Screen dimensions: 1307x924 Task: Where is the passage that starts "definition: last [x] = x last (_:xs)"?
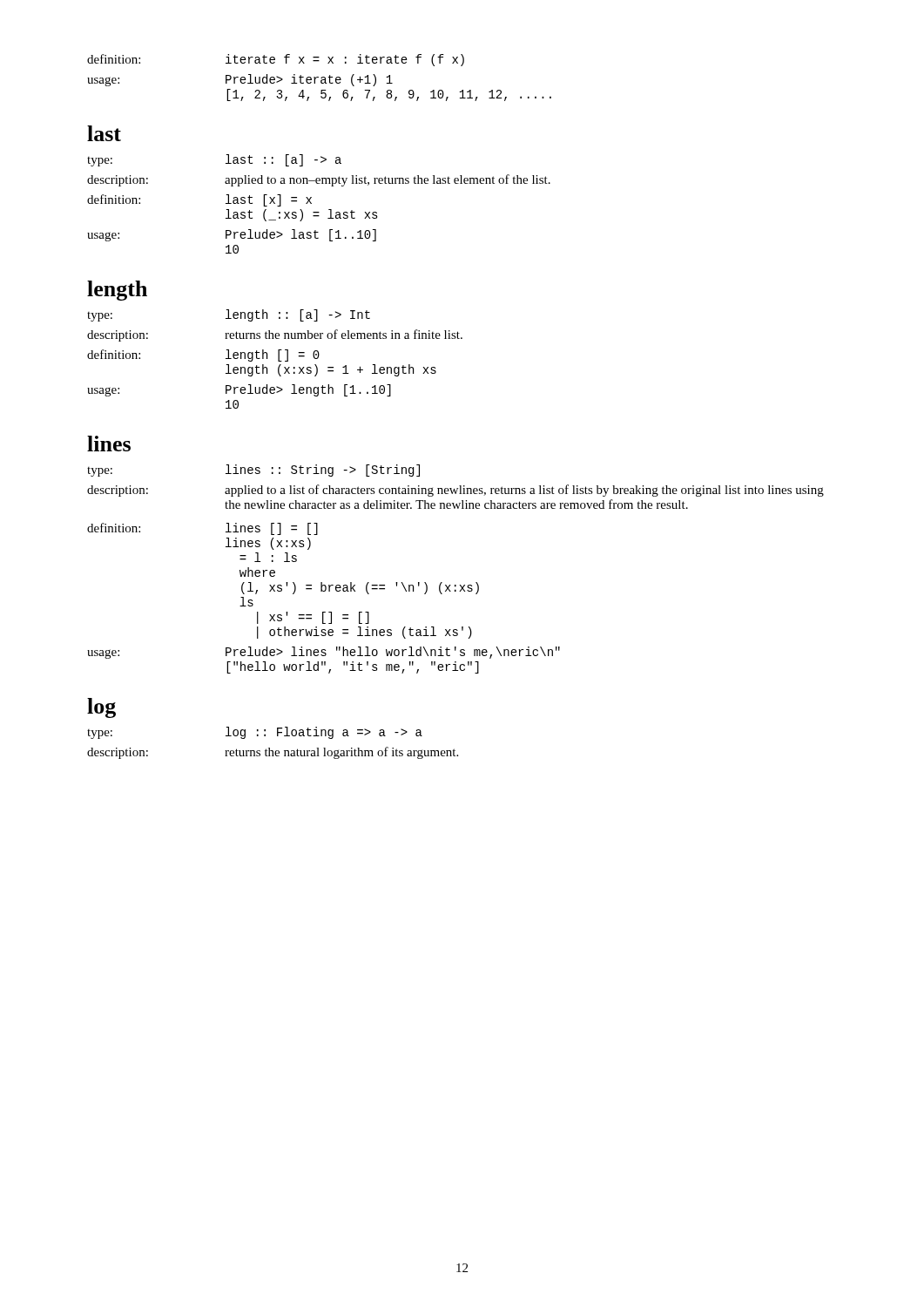[233, 208]
